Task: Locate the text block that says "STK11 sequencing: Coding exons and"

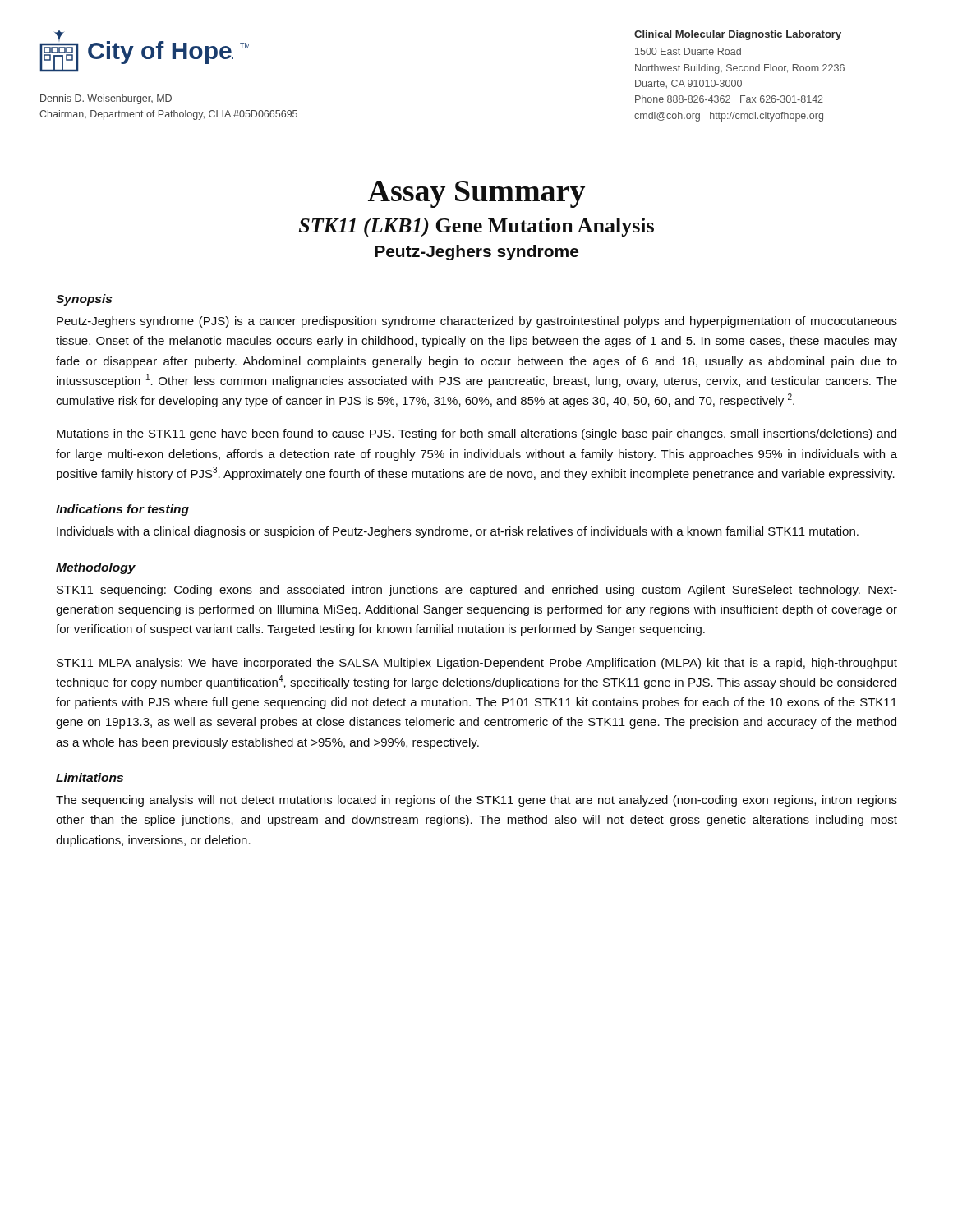Action: point(476,609)
